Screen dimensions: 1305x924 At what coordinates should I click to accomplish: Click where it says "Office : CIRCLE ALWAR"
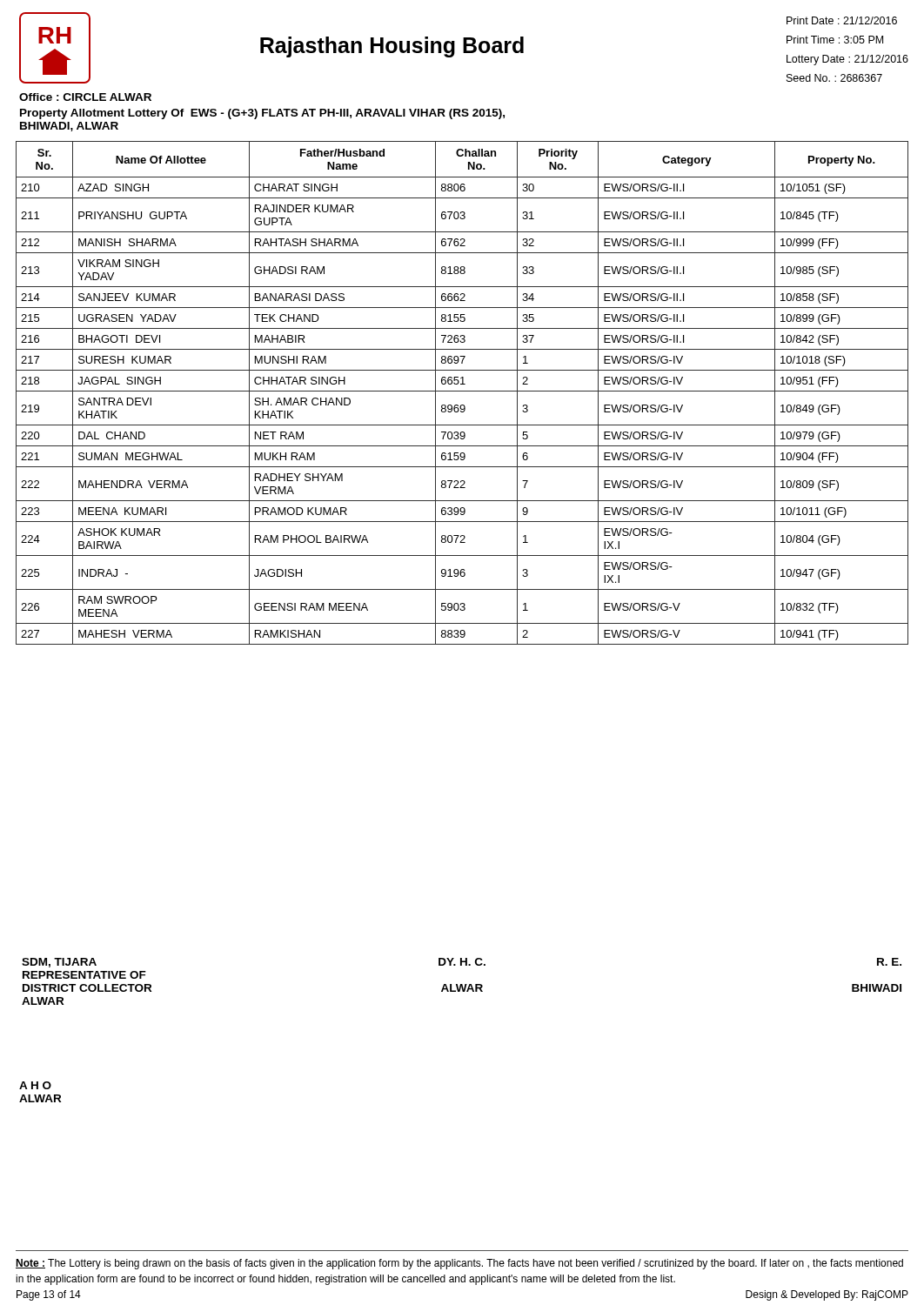85,97
